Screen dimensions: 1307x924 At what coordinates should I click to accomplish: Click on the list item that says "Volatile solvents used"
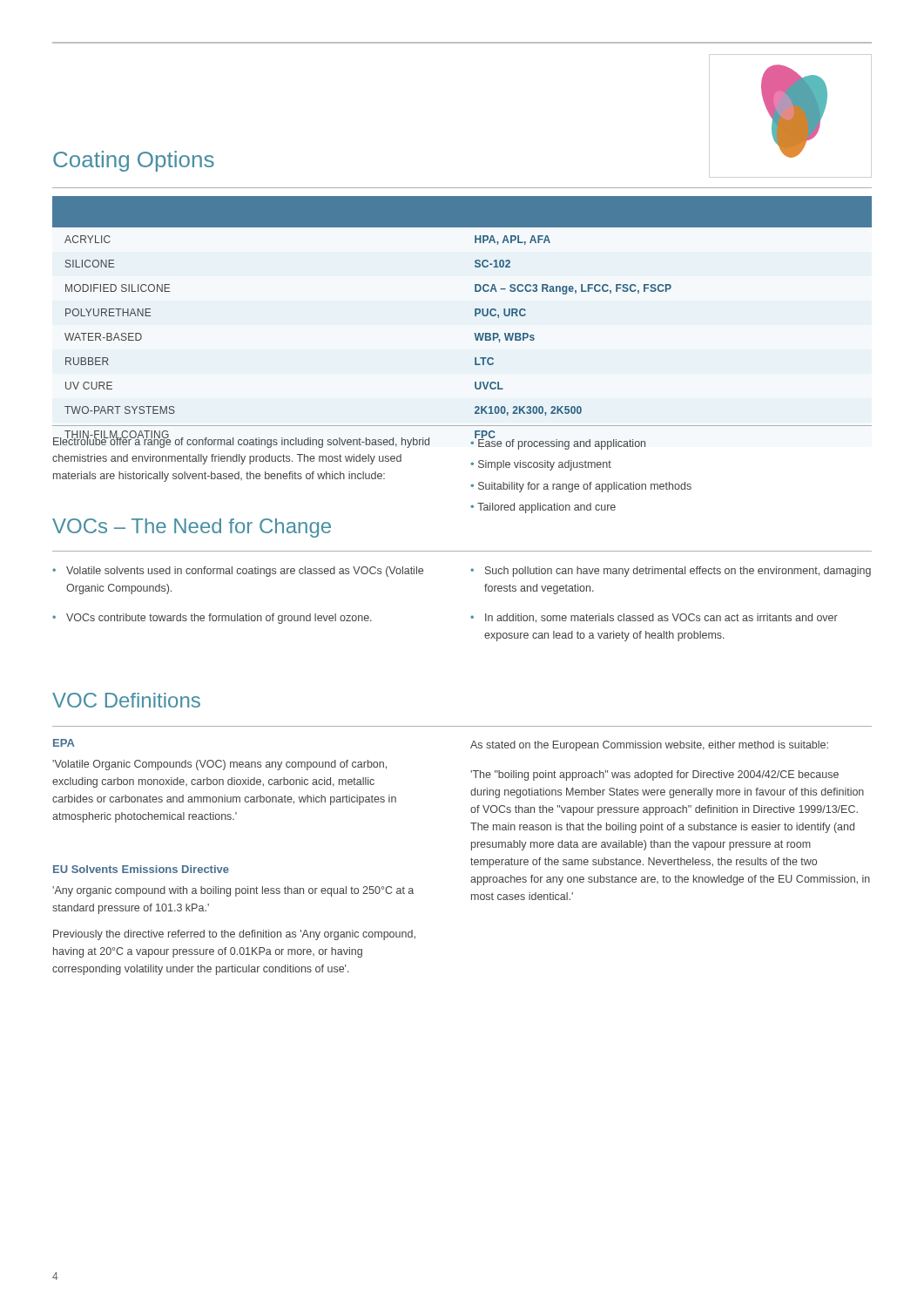245,579
